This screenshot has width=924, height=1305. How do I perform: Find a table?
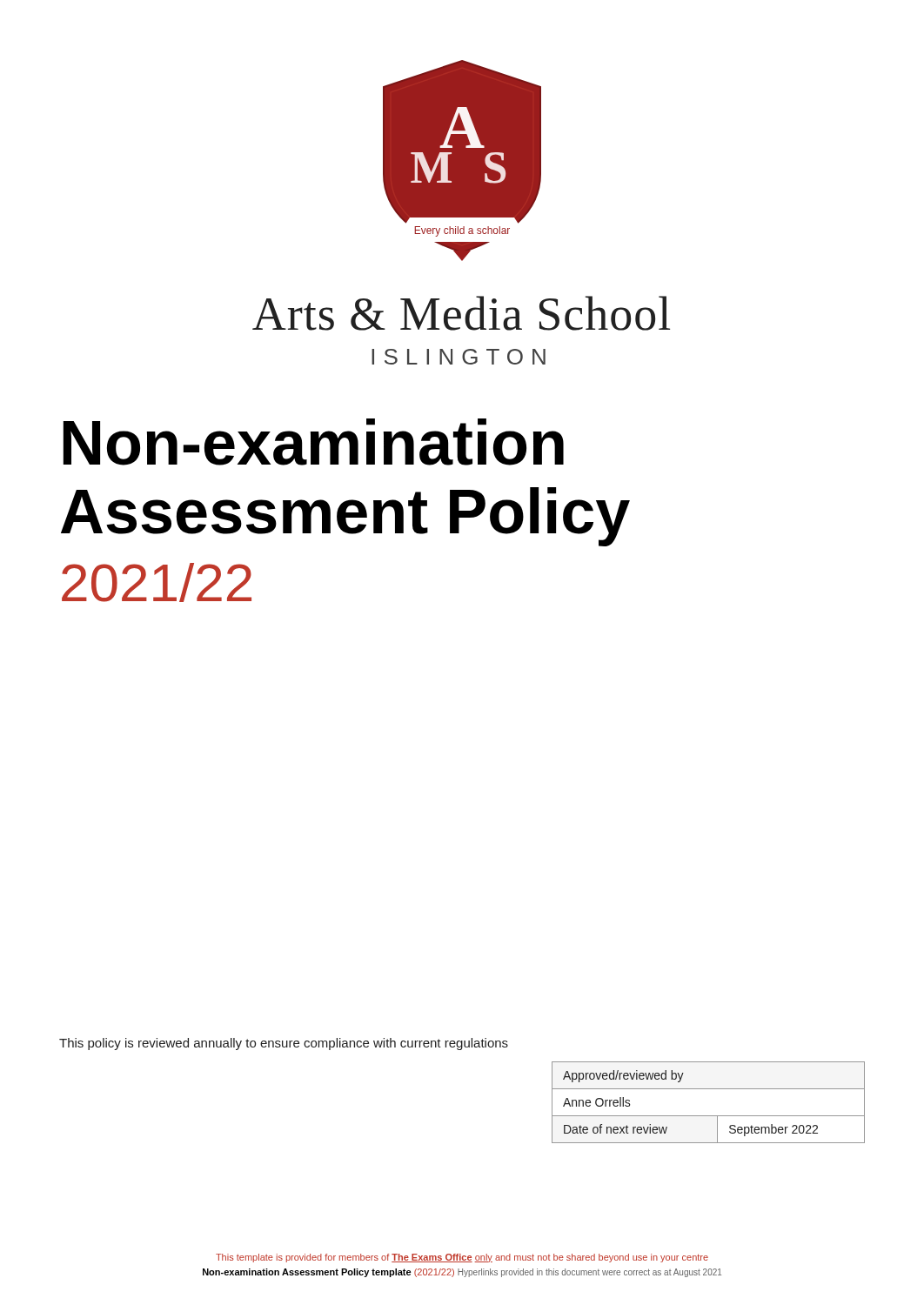pos(708,1102)
